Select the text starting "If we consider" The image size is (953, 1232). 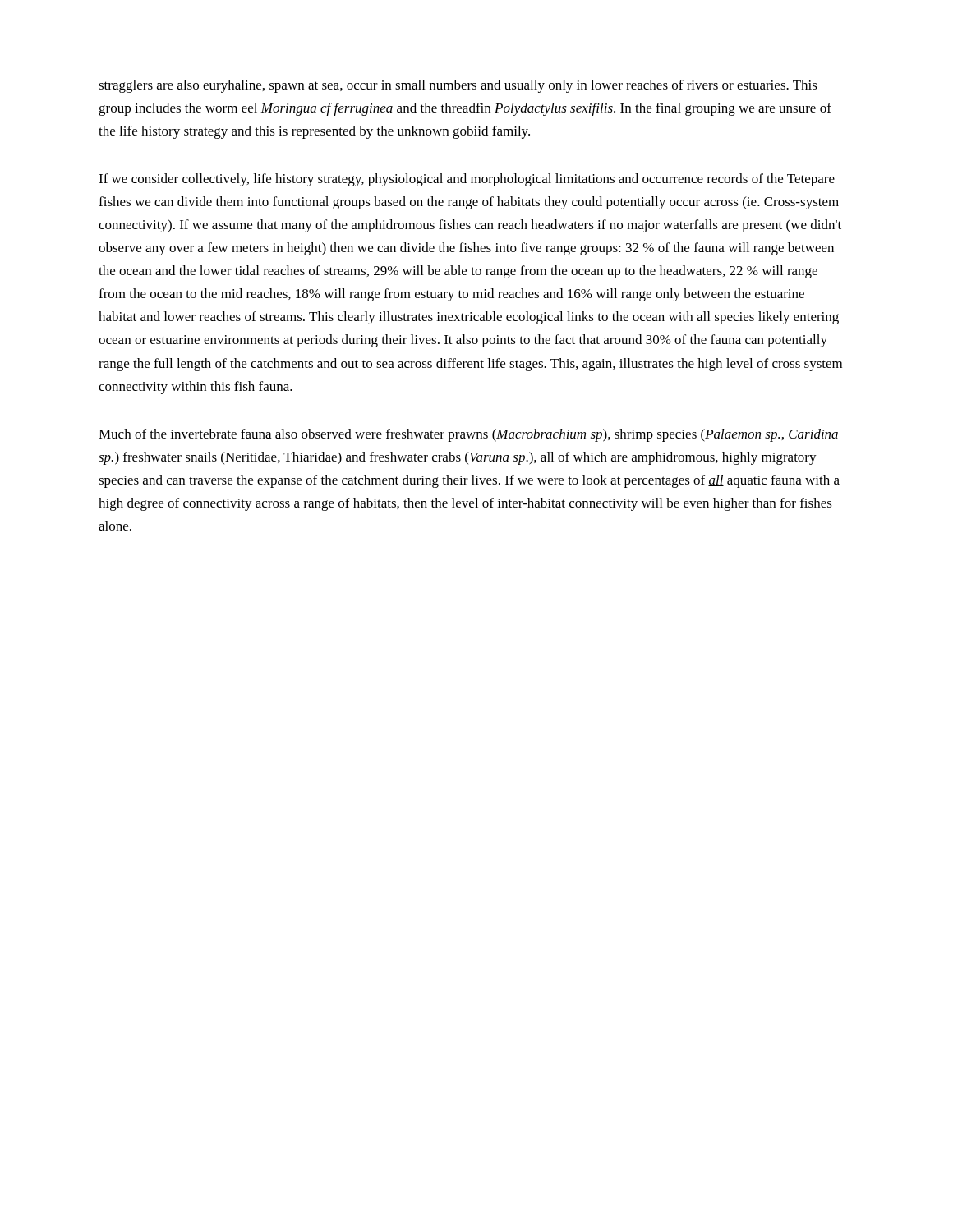click(471, 282)
